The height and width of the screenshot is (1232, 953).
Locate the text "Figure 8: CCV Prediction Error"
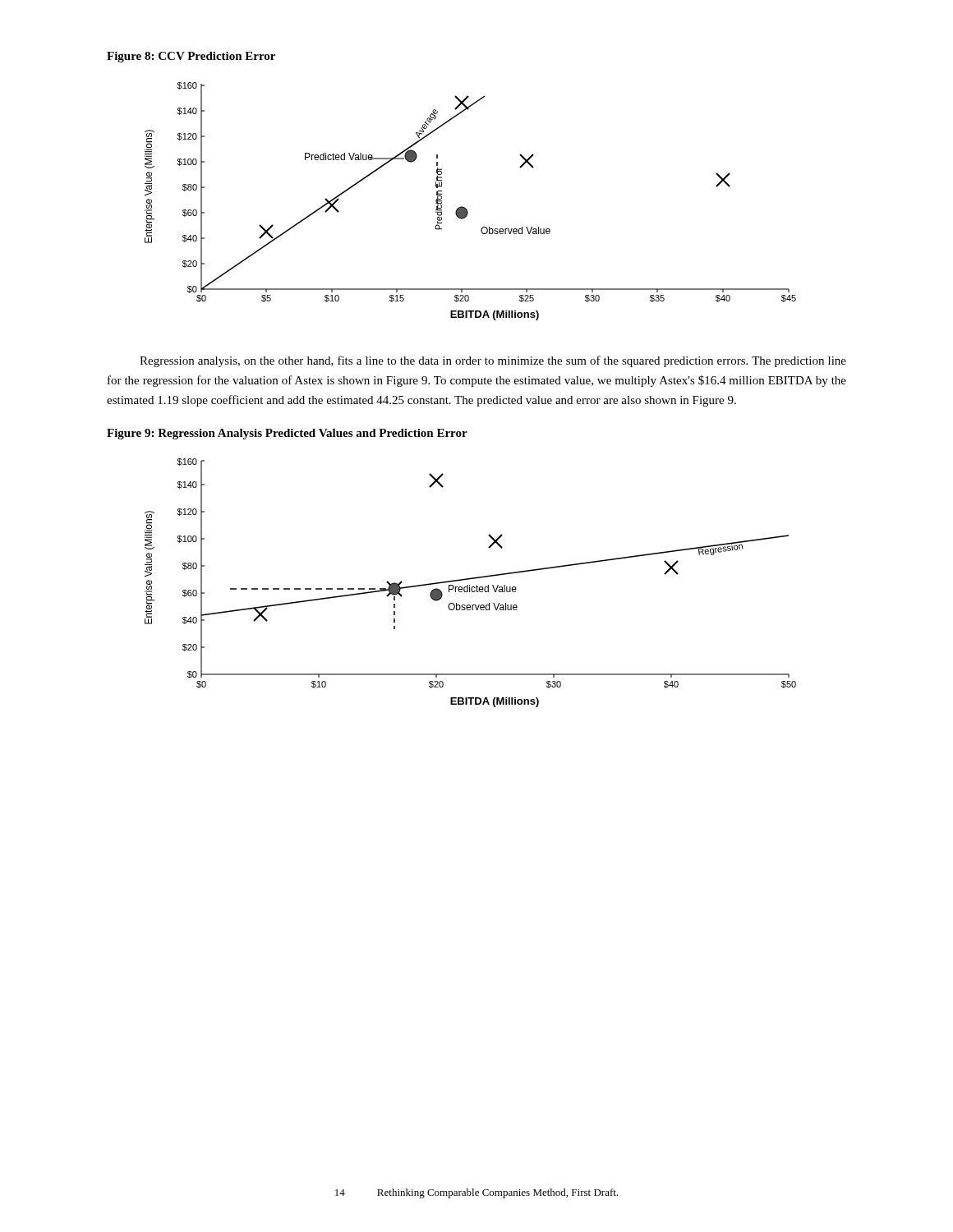[191, 56]
